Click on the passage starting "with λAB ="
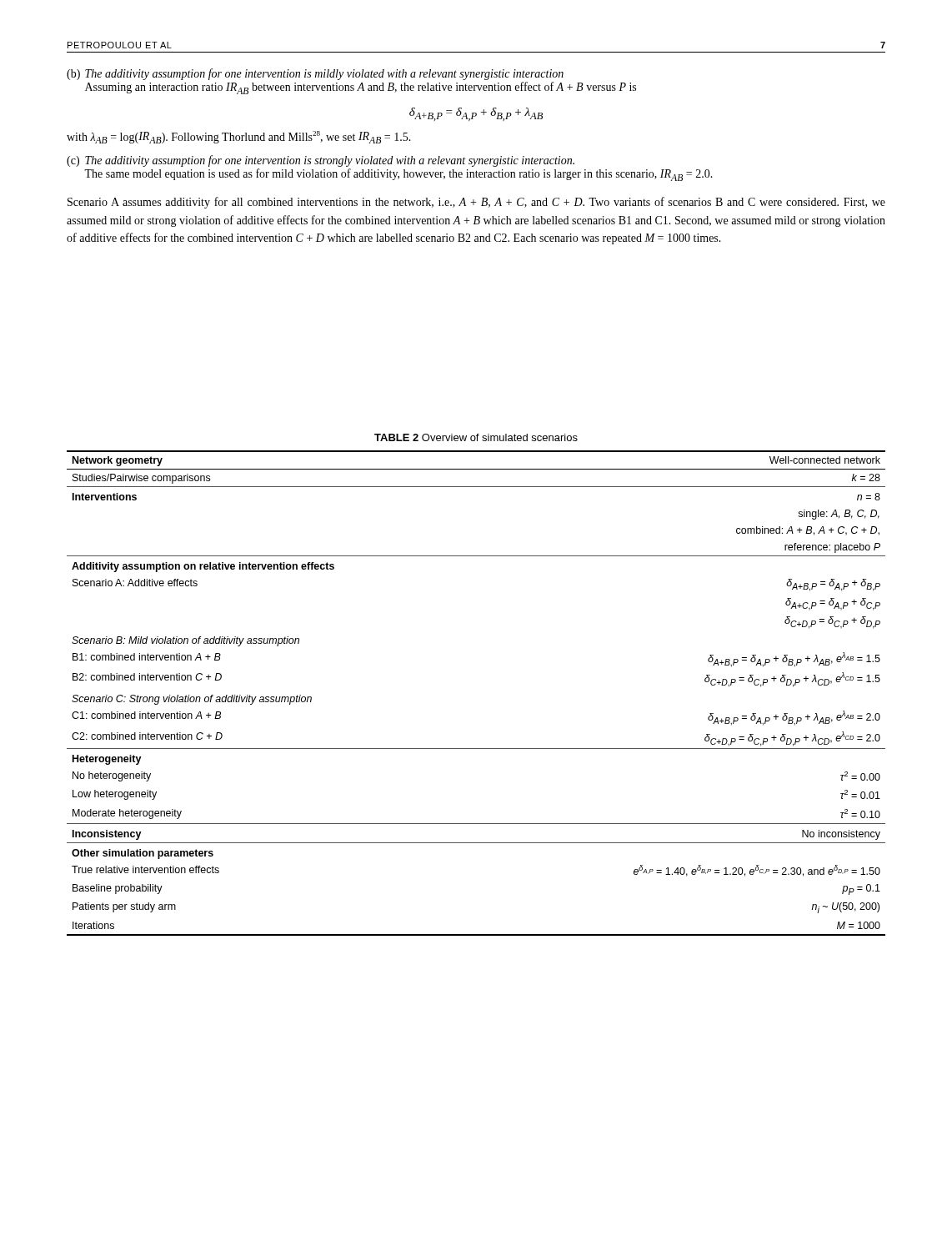Screen dimensions: 1251x952 239,138
